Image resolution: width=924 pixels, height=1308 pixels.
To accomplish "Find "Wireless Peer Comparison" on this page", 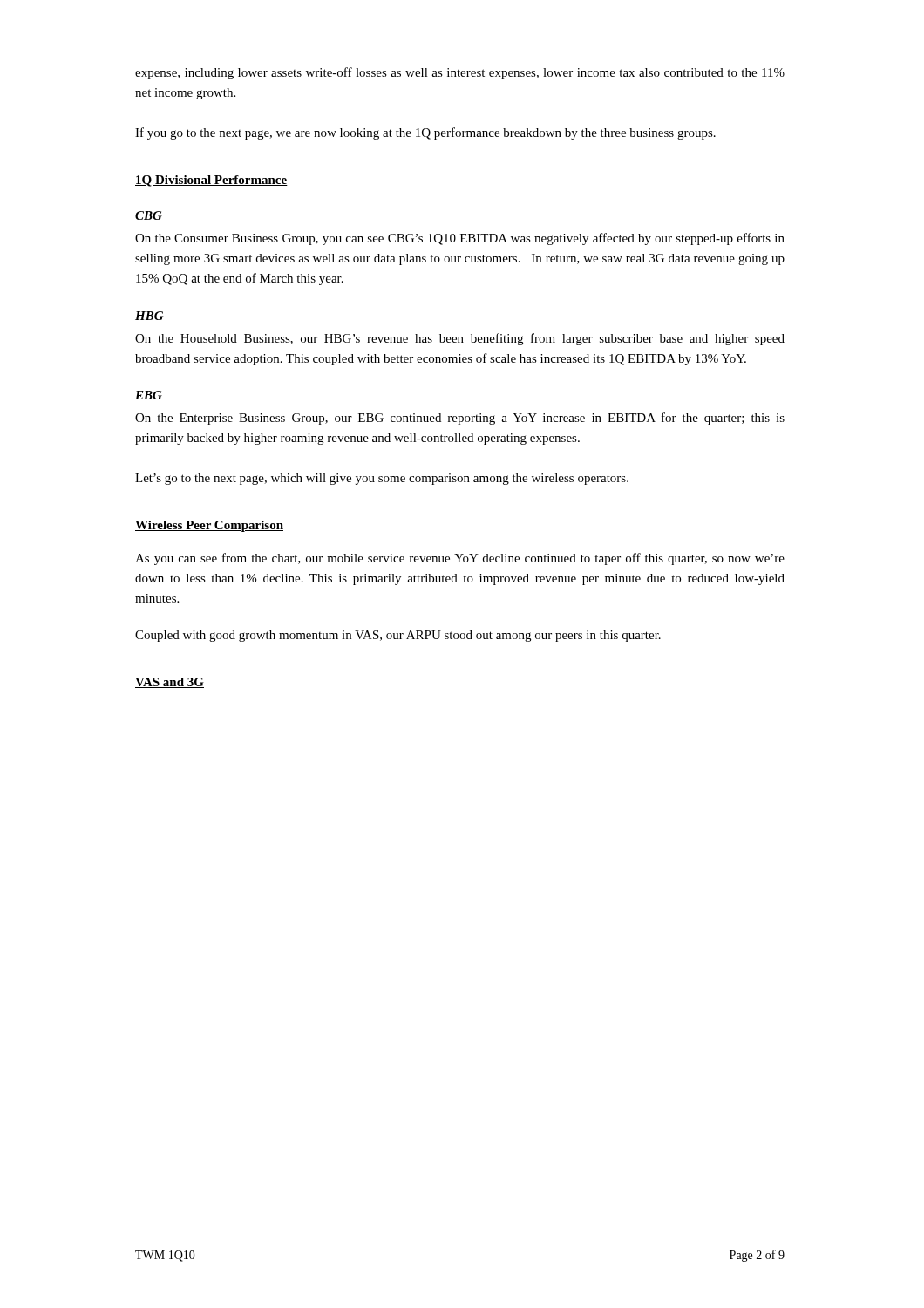I will coord(209,525).
